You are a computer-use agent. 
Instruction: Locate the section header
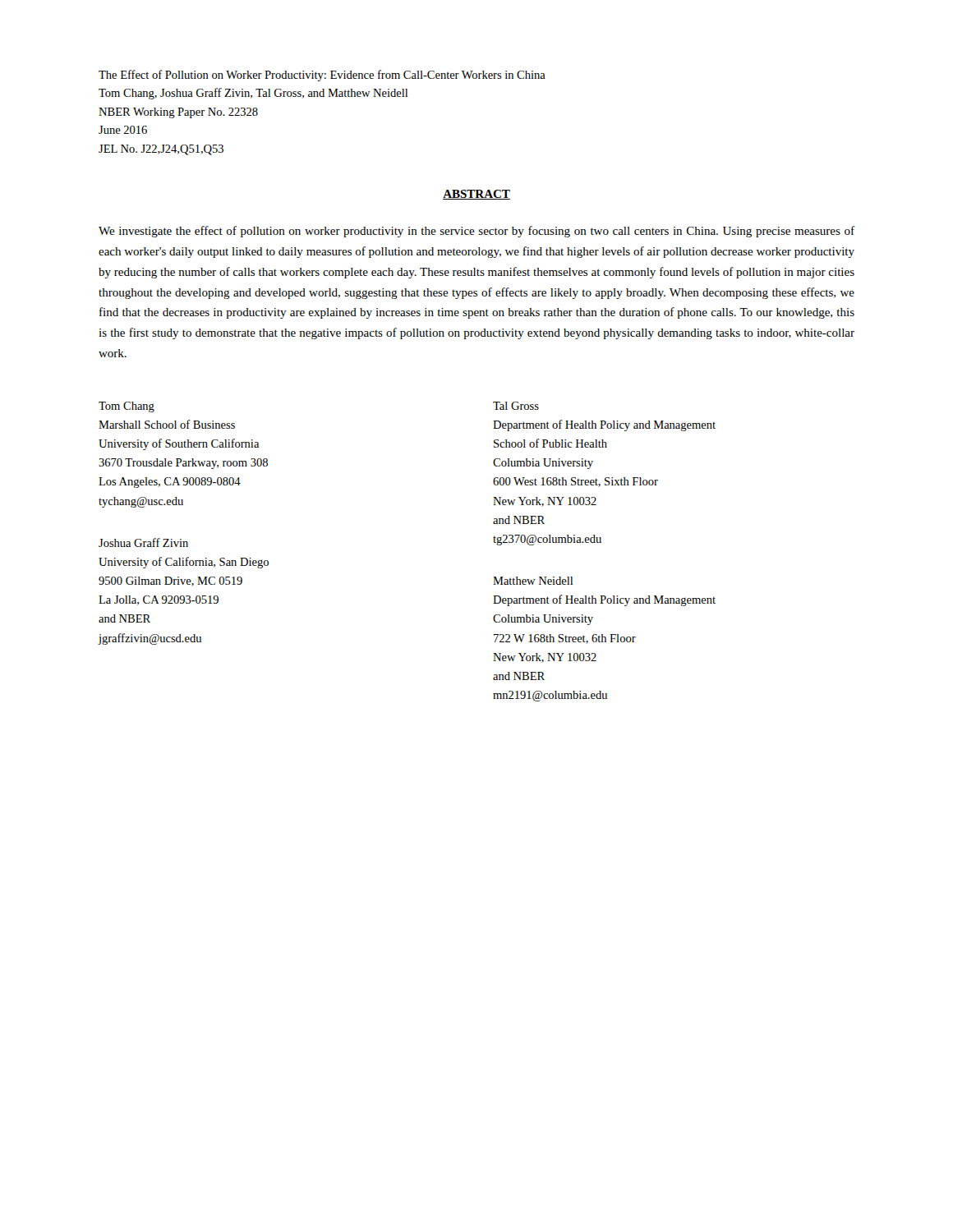click(x=476, y=195)
